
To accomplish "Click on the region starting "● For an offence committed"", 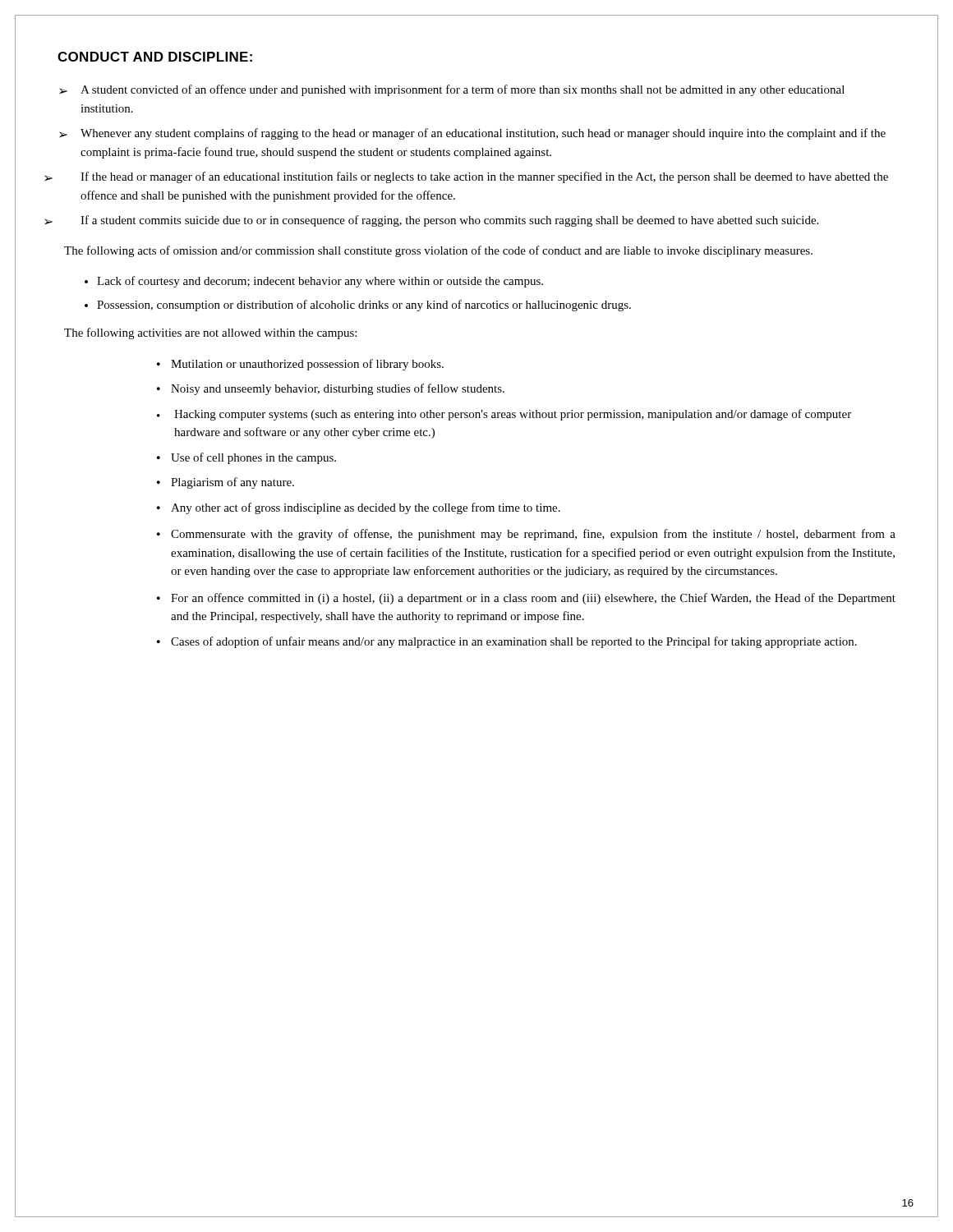I will (x=526, y=607).
